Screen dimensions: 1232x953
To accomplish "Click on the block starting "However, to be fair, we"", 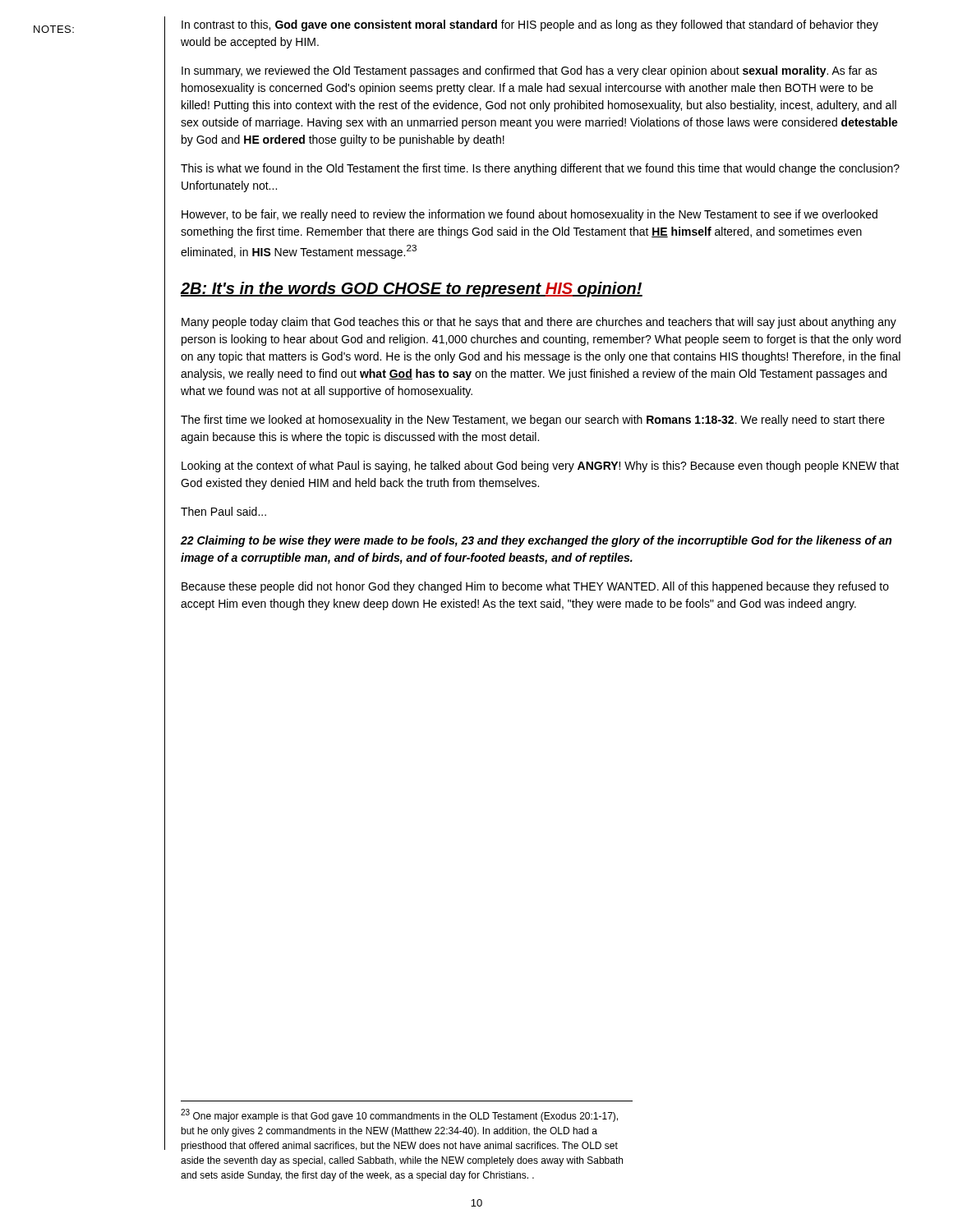I will [542, 234].
